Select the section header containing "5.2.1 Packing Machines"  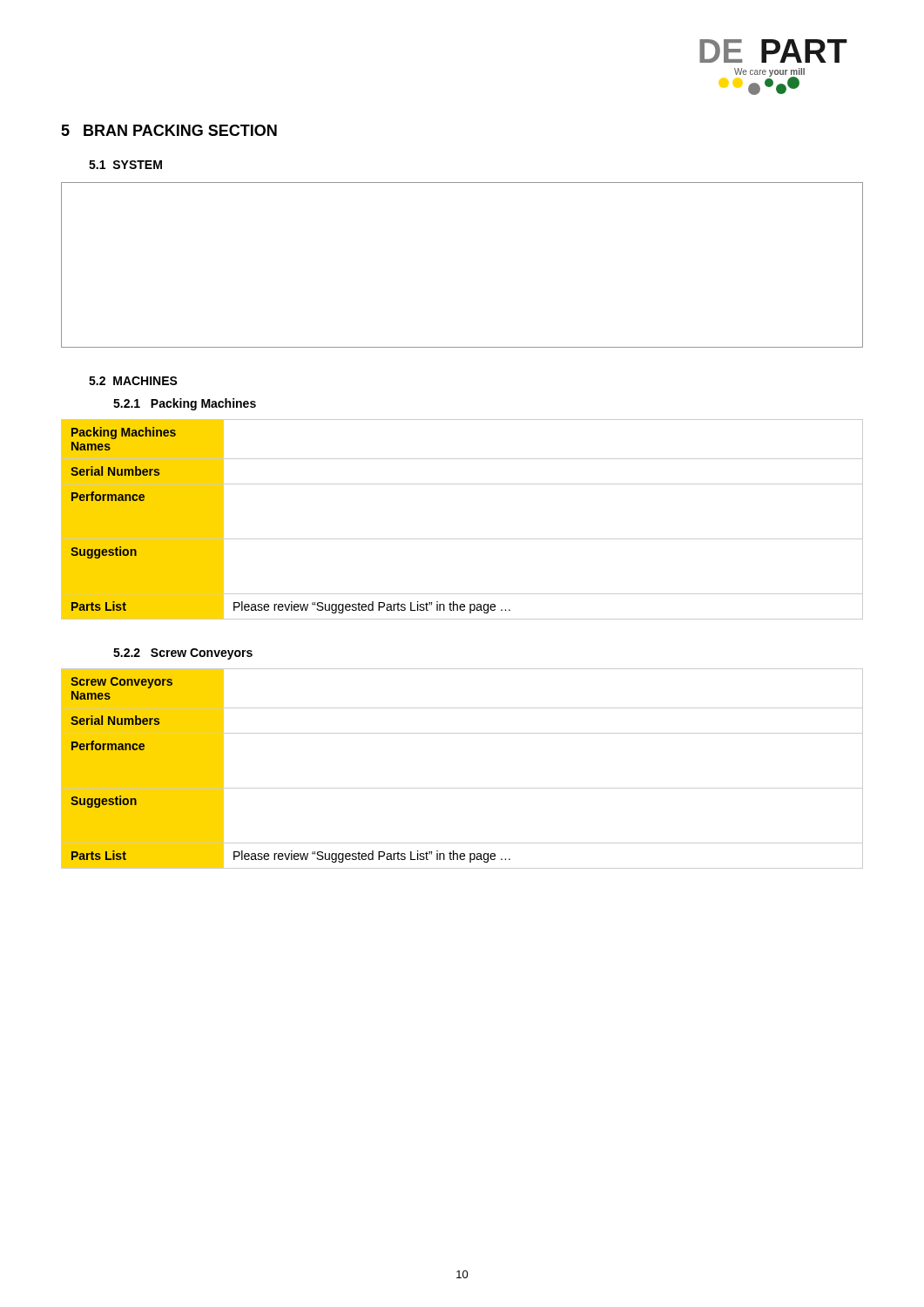tap(185, 403)
